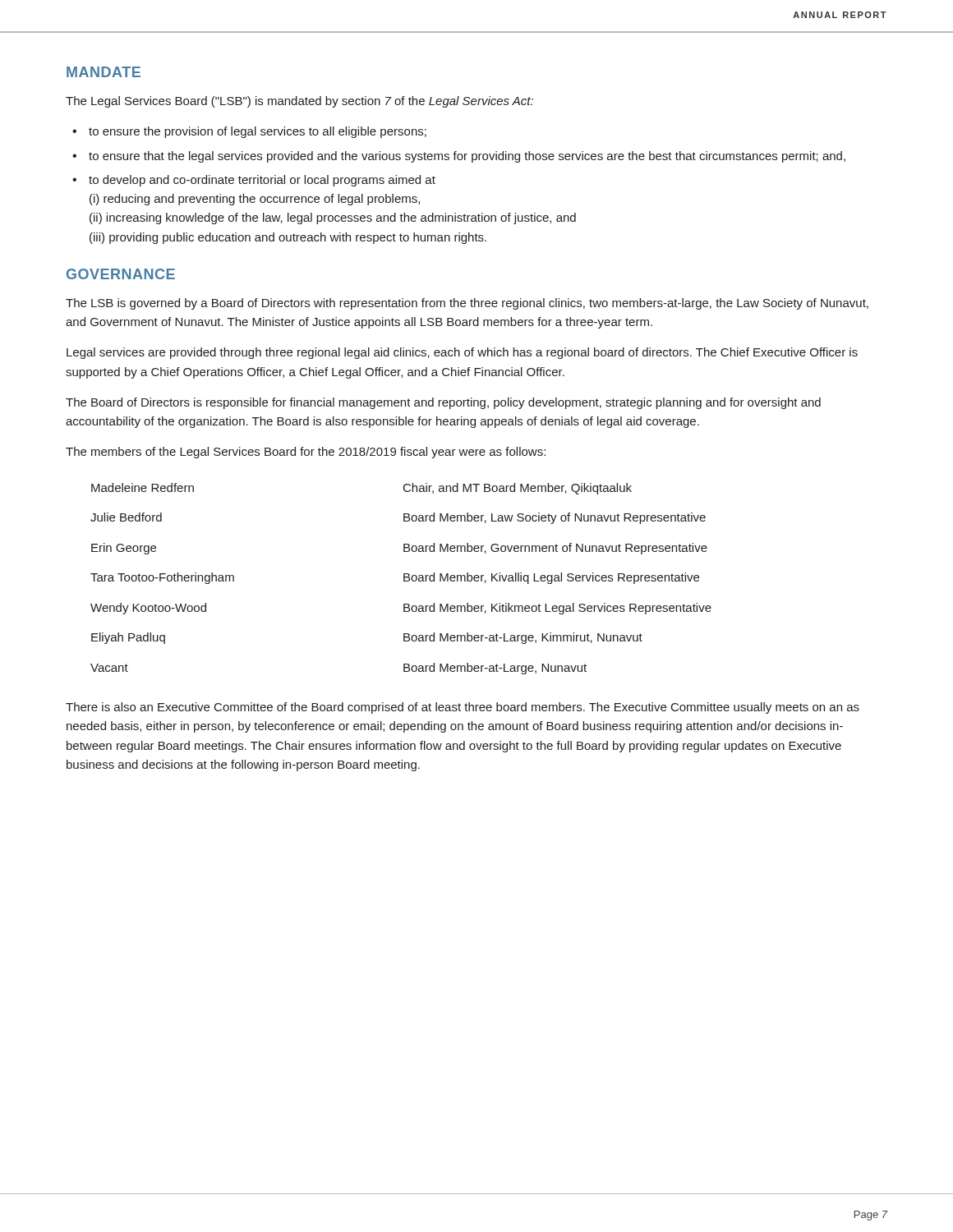The image size is (953, 1232).
Task: Navigate to the text block starting "to ensure the provision of legal services to"
Action: (258, 131)
